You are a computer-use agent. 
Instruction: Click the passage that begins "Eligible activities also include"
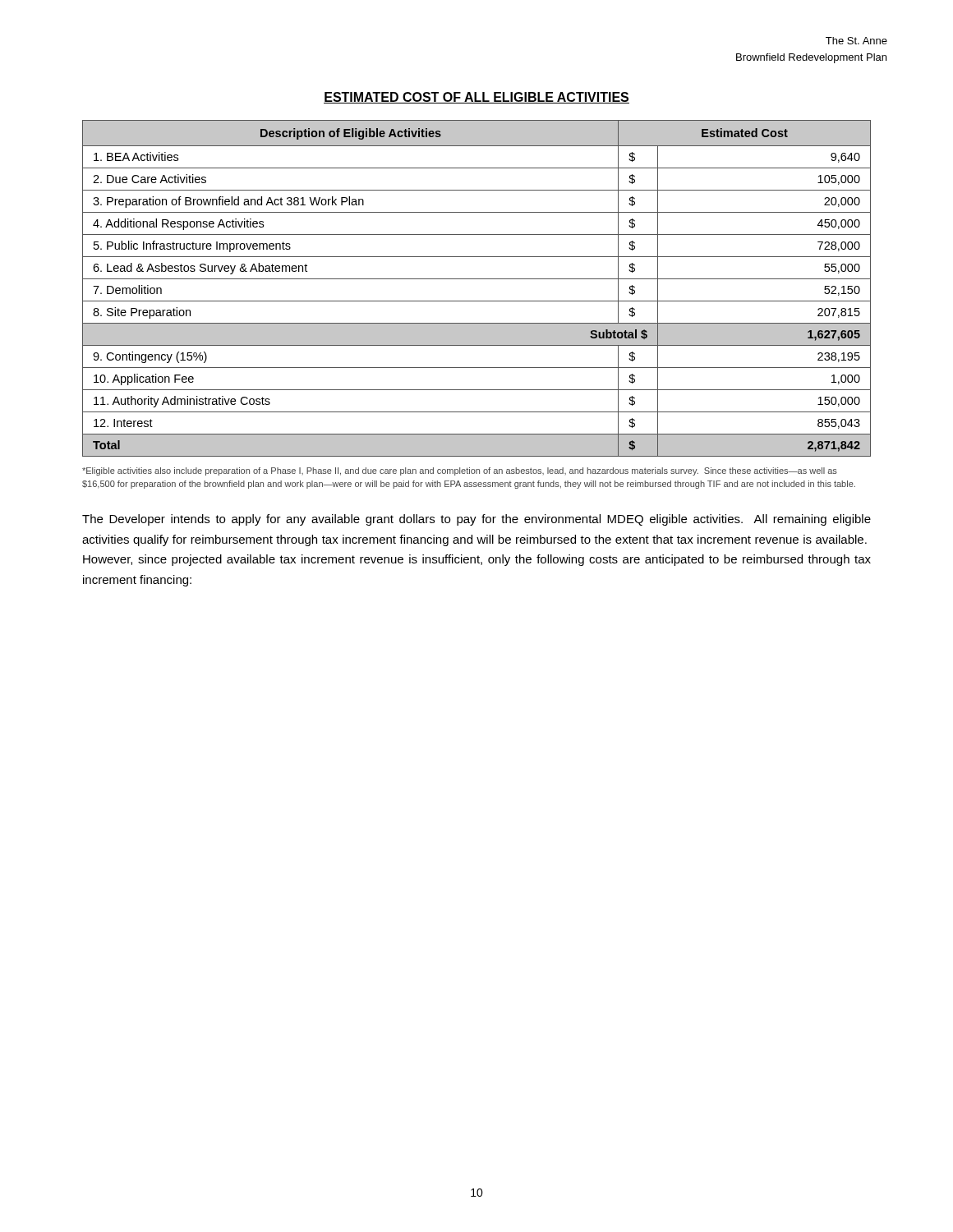tap(469, 477)
